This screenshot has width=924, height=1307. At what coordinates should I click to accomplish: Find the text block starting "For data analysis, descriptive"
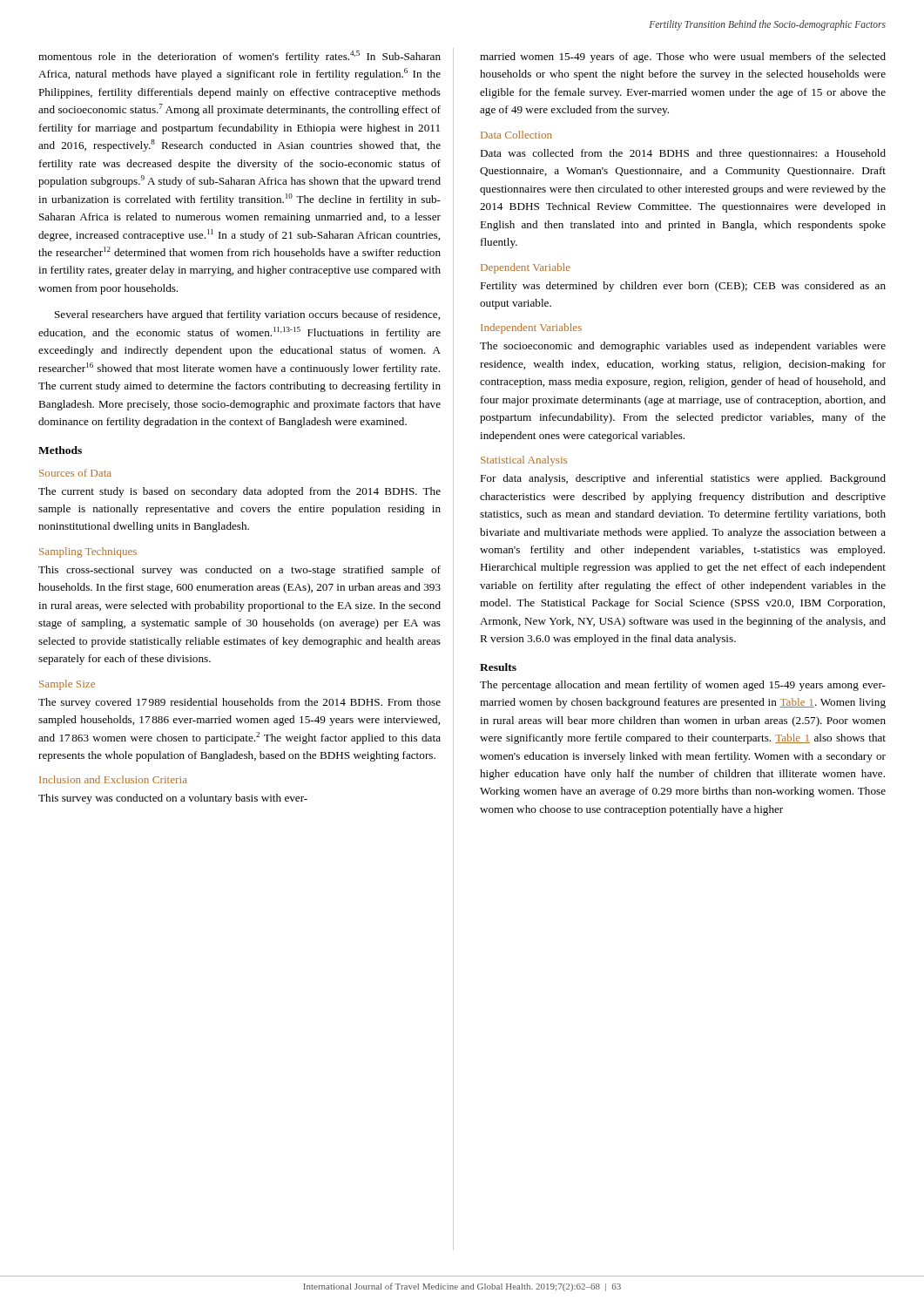click(683, 558)
